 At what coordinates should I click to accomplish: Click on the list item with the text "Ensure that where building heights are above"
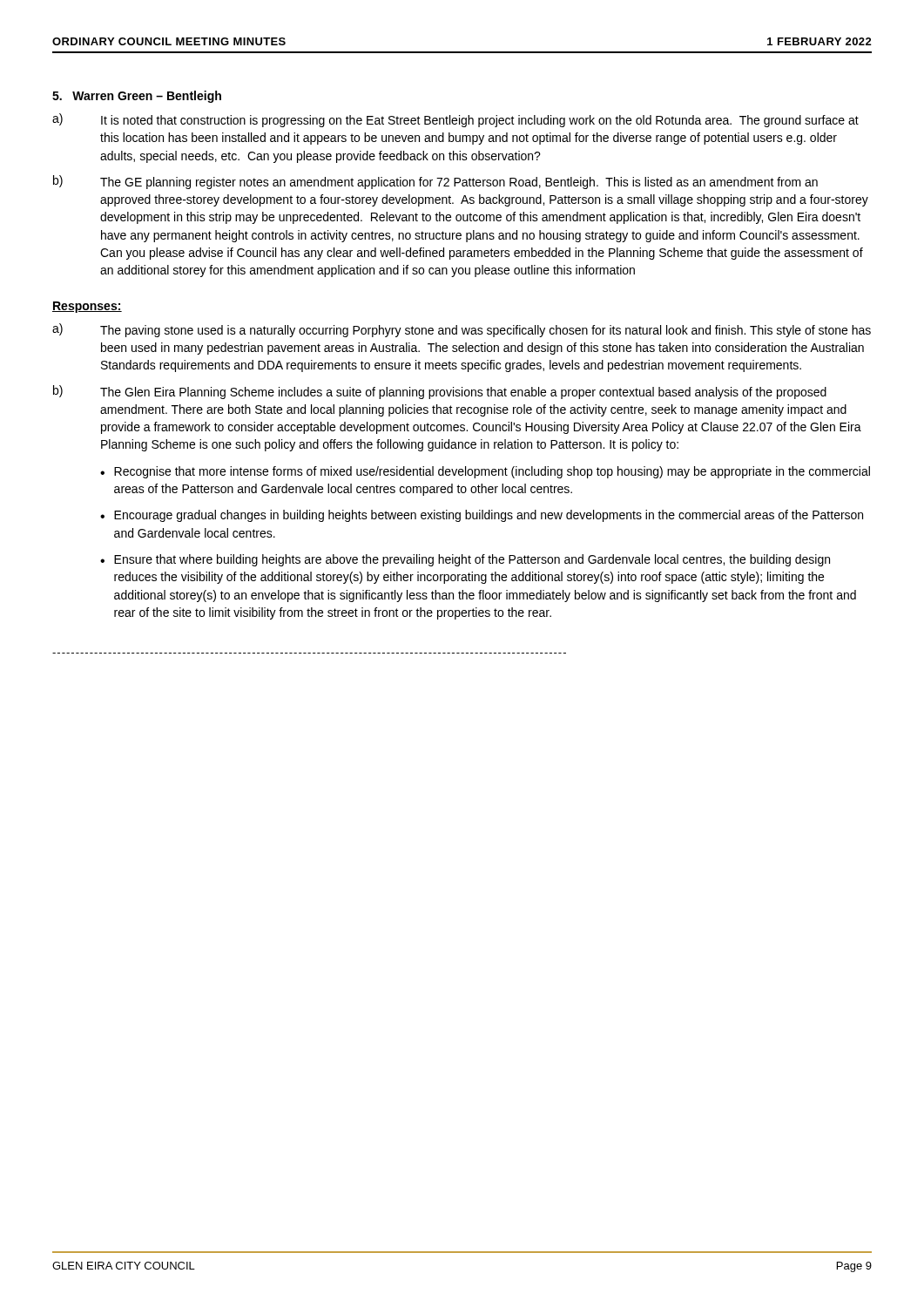[x=493, y=586]
